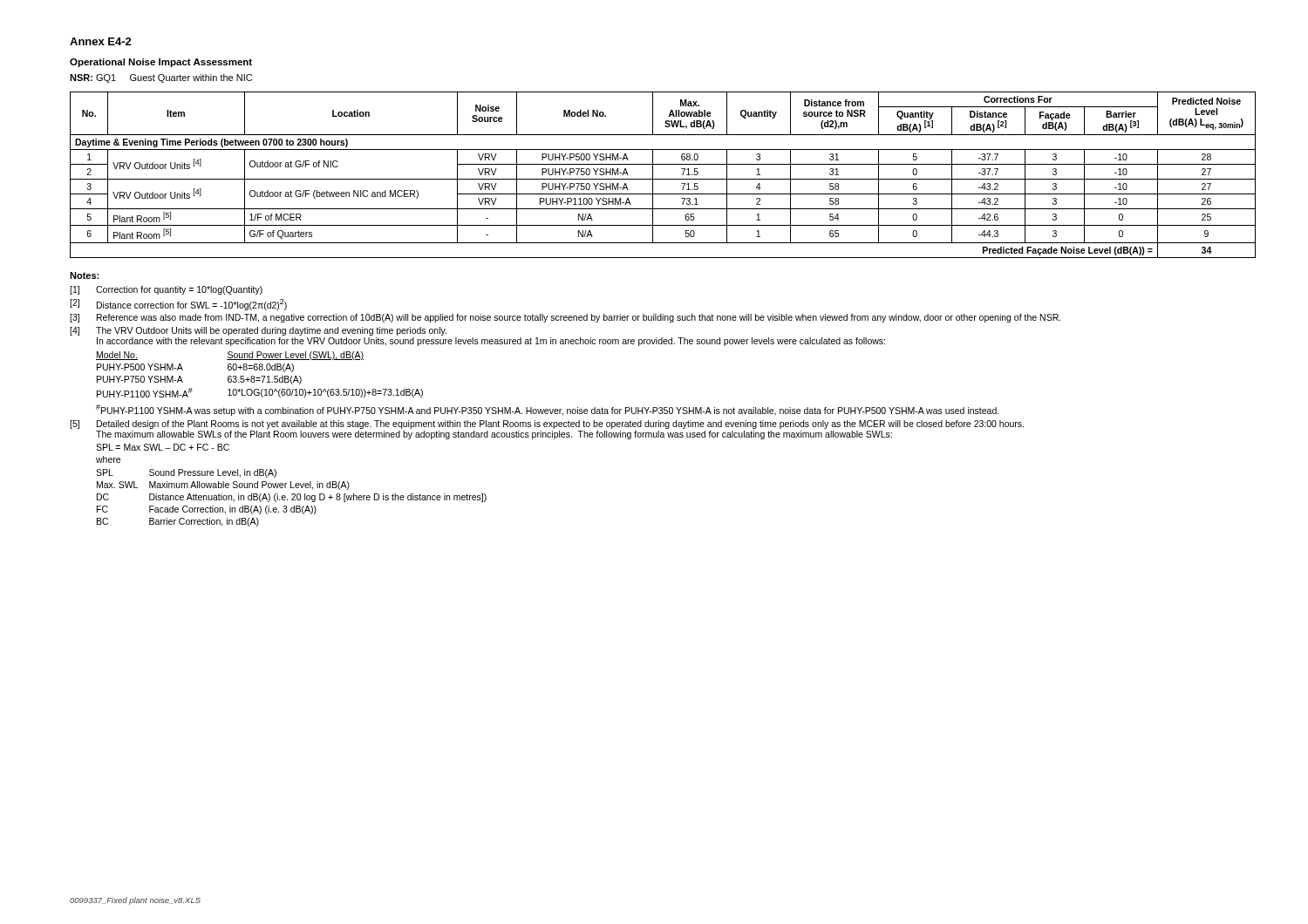Locate the list item with the text "[1] Correction for quantity = 10*log(Quantity)"
Image resolution: width=1308 pixels, height=924 pixels.
click(x=166, y=289)
